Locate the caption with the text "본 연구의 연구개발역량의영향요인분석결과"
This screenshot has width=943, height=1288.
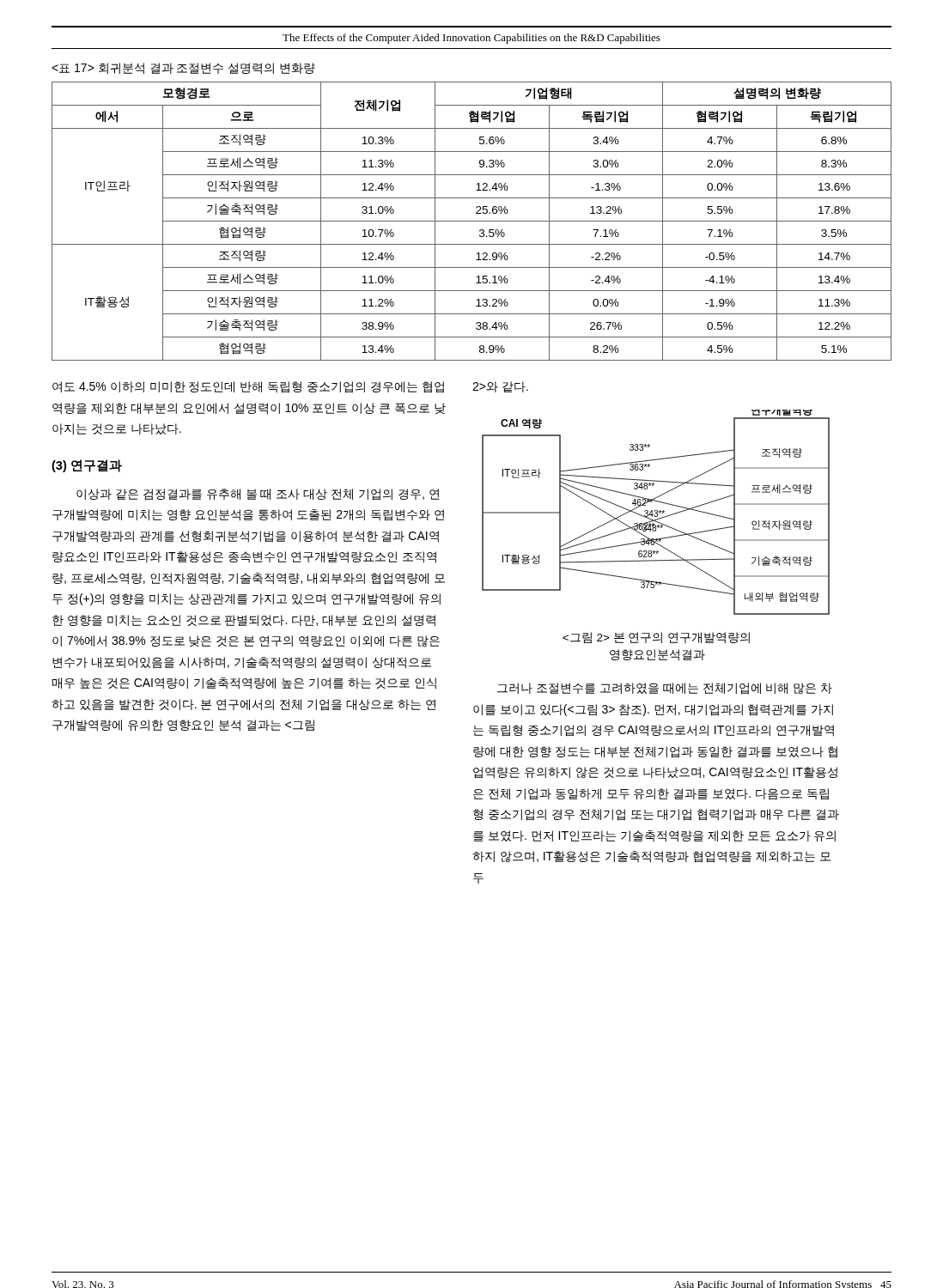657,646
